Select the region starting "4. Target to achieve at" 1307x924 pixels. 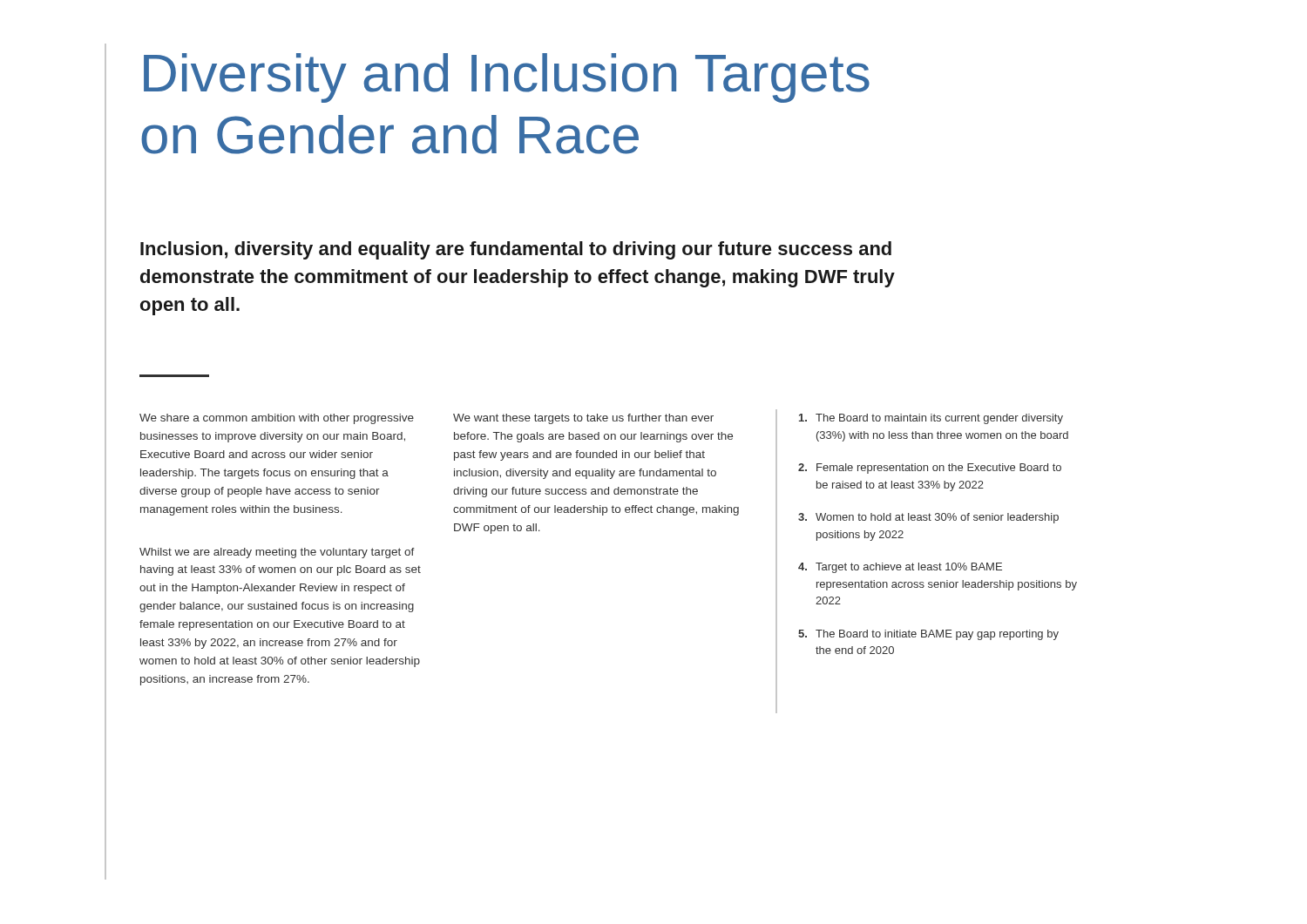pyautogui.click(x=938, y=584)
